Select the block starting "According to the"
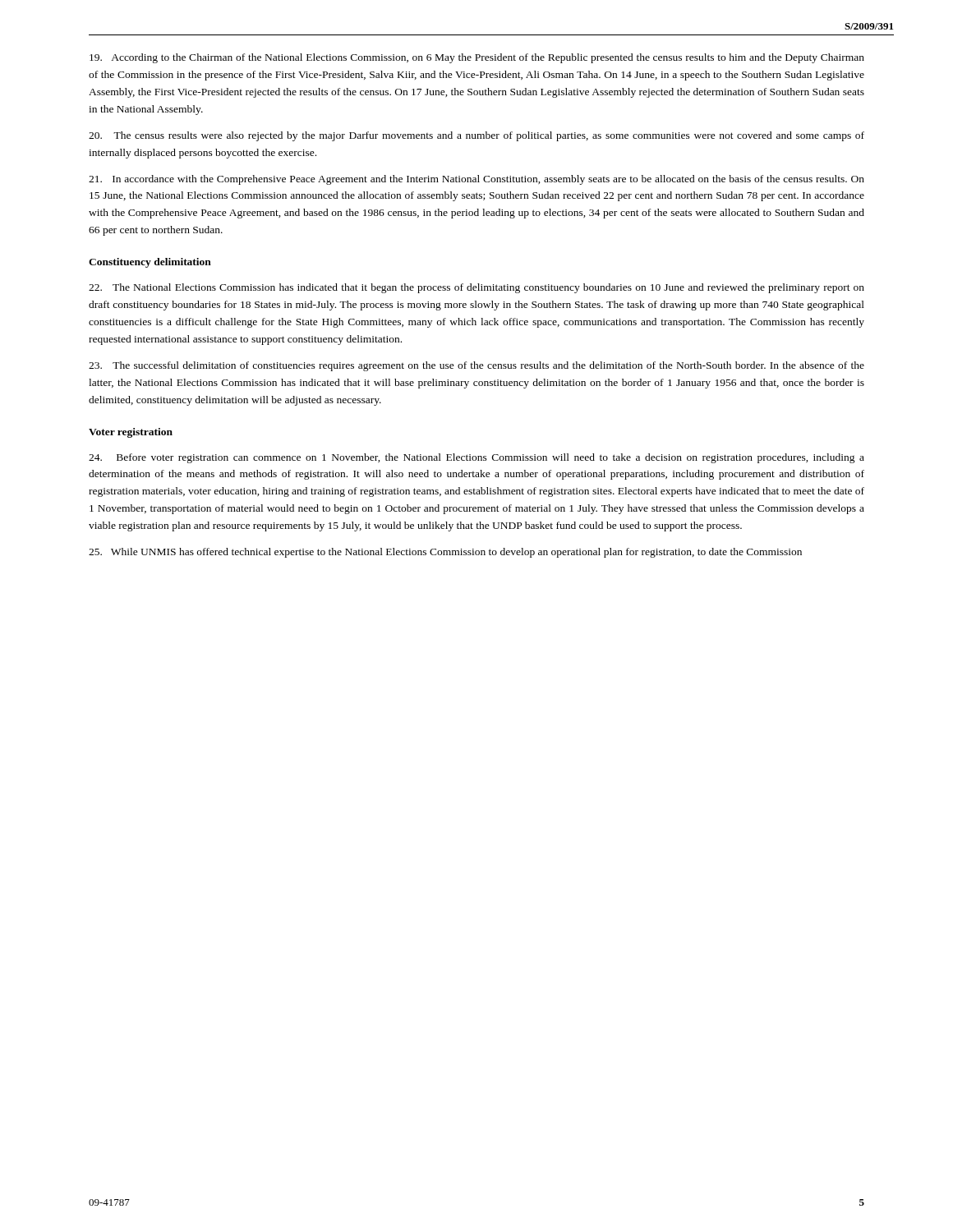Image resolution: width=953 pixels, height=1232 pixels. 476,83
